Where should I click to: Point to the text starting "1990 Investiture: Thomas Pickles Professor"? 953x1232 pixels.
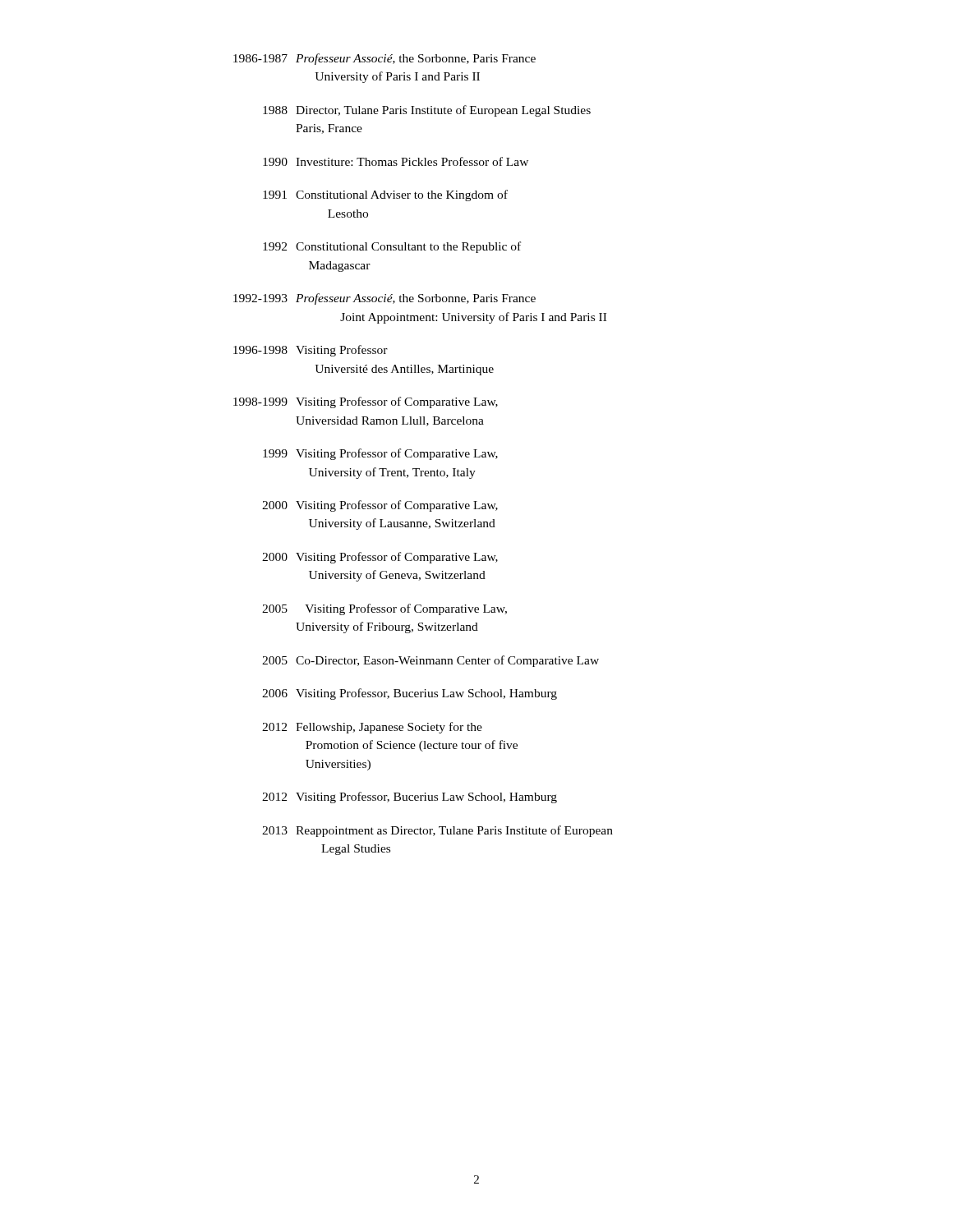click(x=476, y=162)
